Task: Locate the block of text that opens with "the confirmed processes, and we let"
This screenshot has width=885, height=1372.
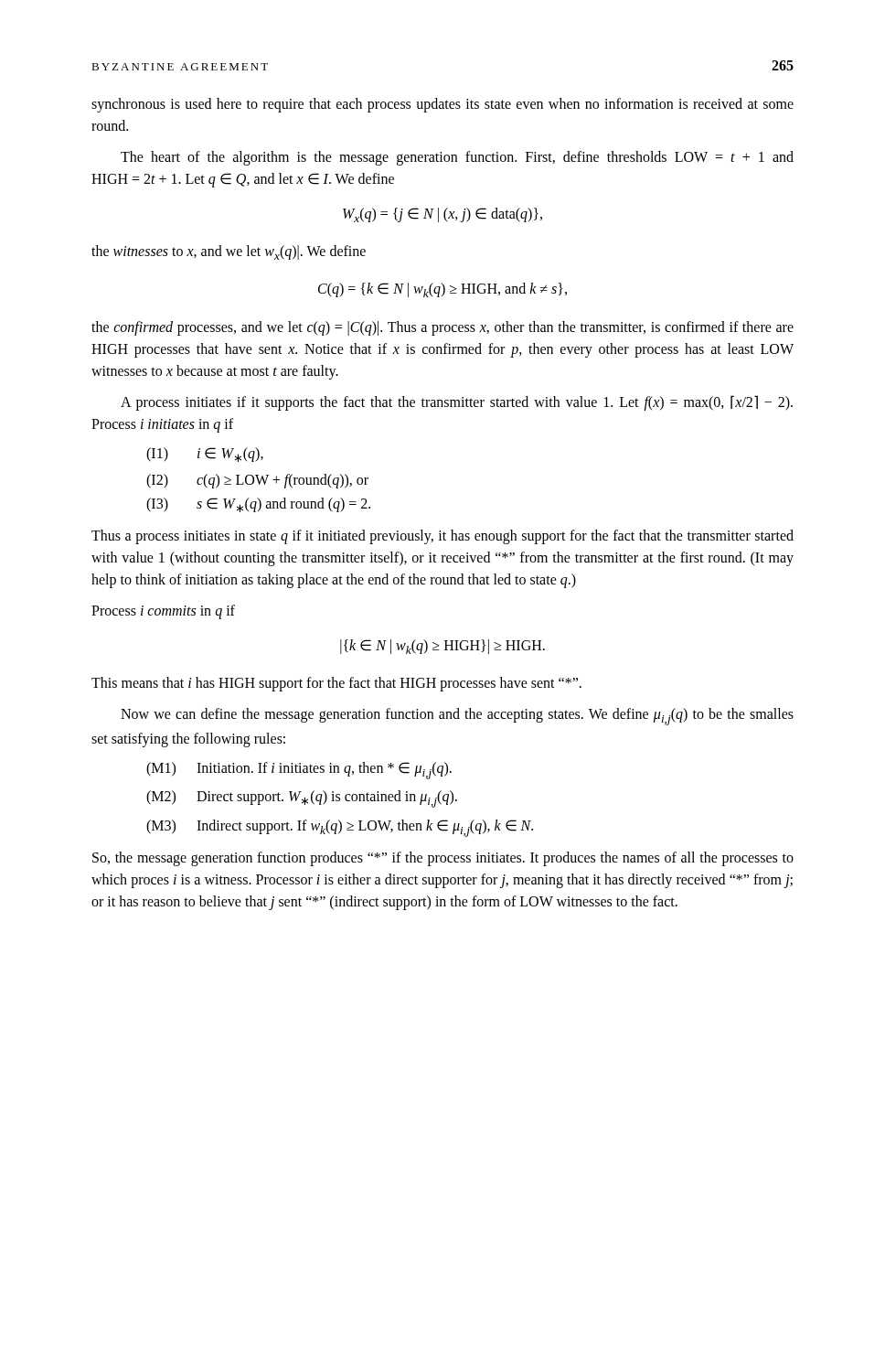Action: [442, 349]
